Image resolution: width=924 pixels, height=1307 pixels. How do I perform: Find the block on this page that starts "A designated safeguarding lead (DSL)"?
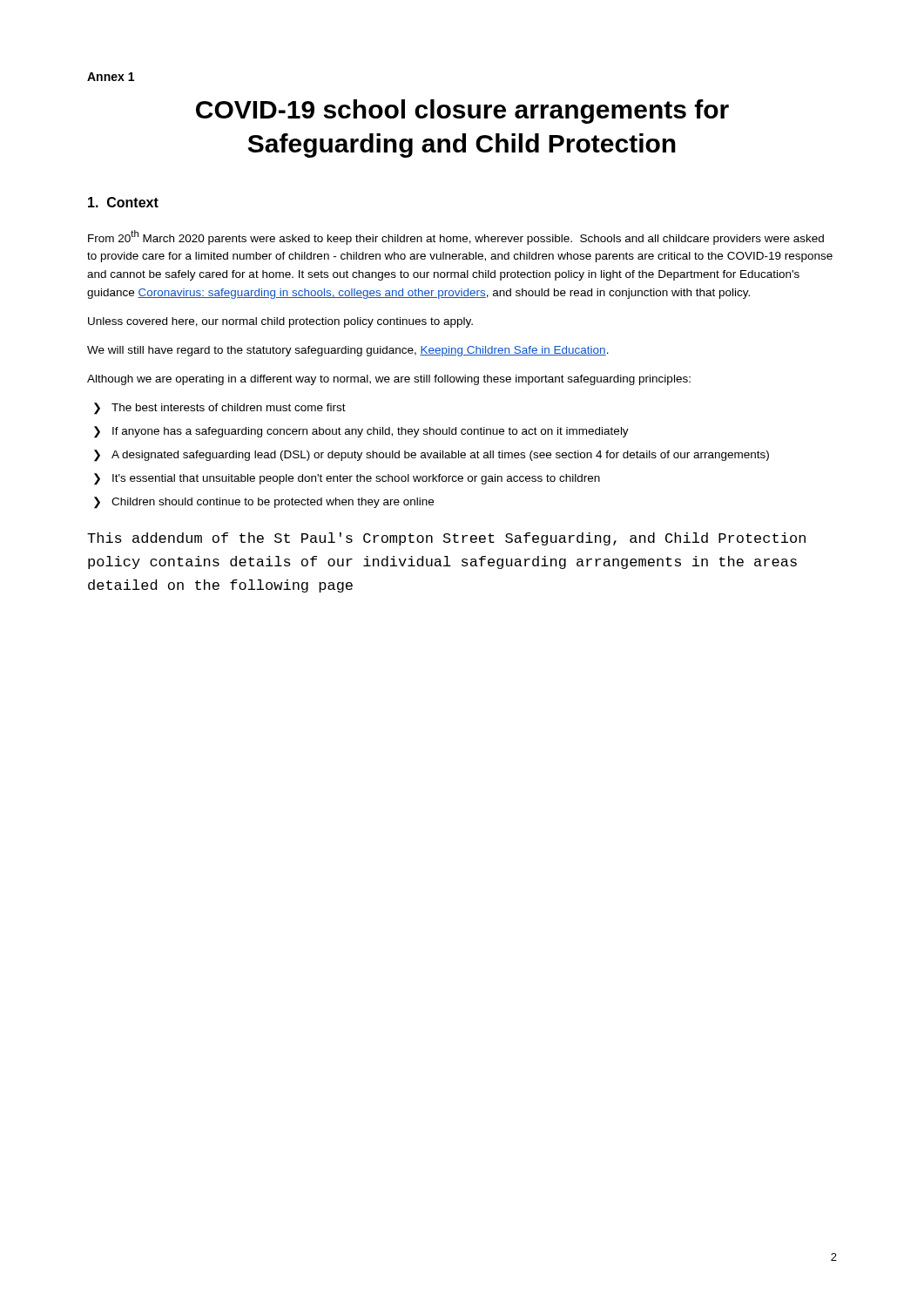coord(441,454)
